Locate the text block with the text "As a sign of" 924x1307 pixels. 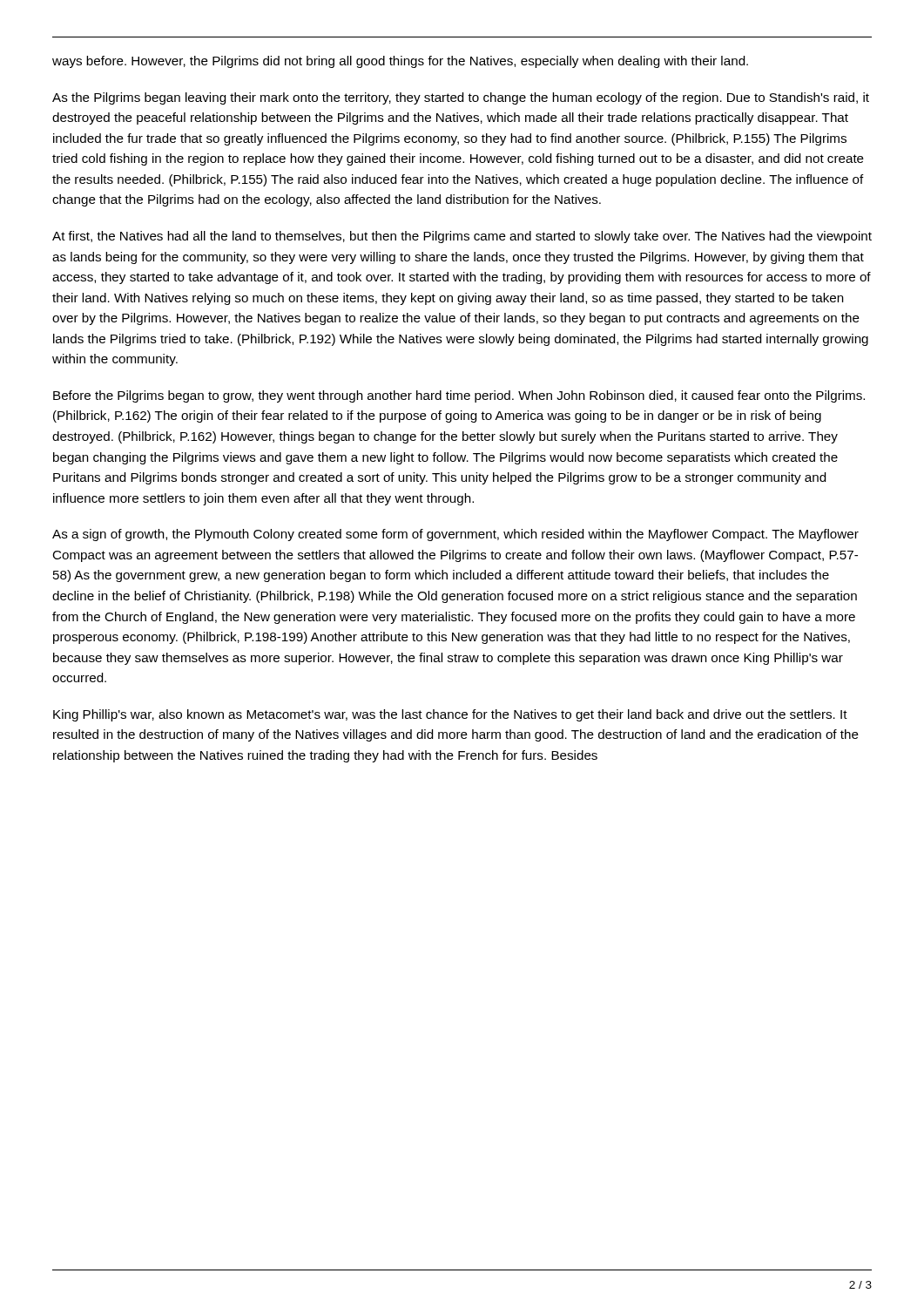tap(455, 606)
